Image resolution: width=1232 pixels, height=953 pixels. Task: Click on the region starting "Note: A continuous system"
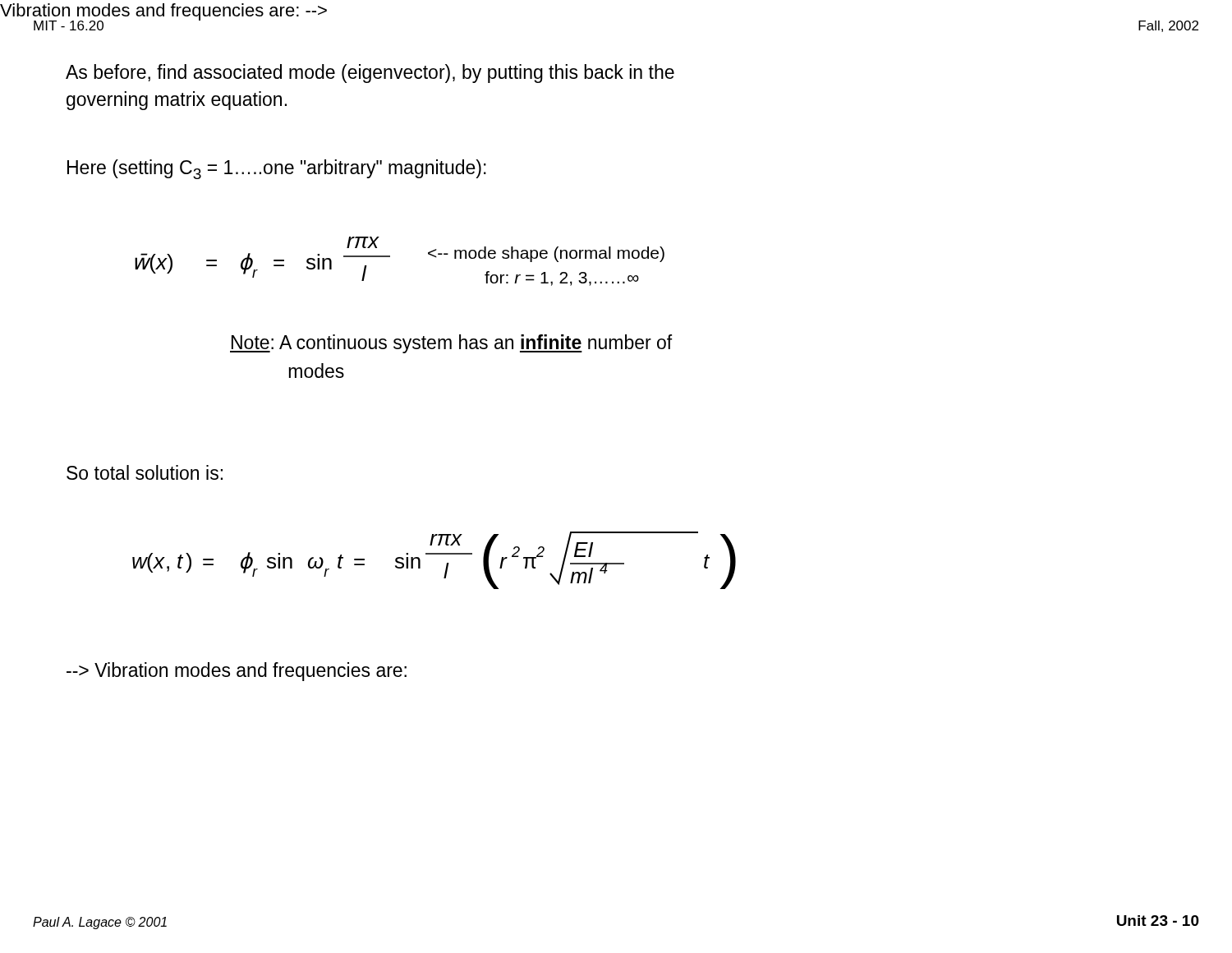451,357
